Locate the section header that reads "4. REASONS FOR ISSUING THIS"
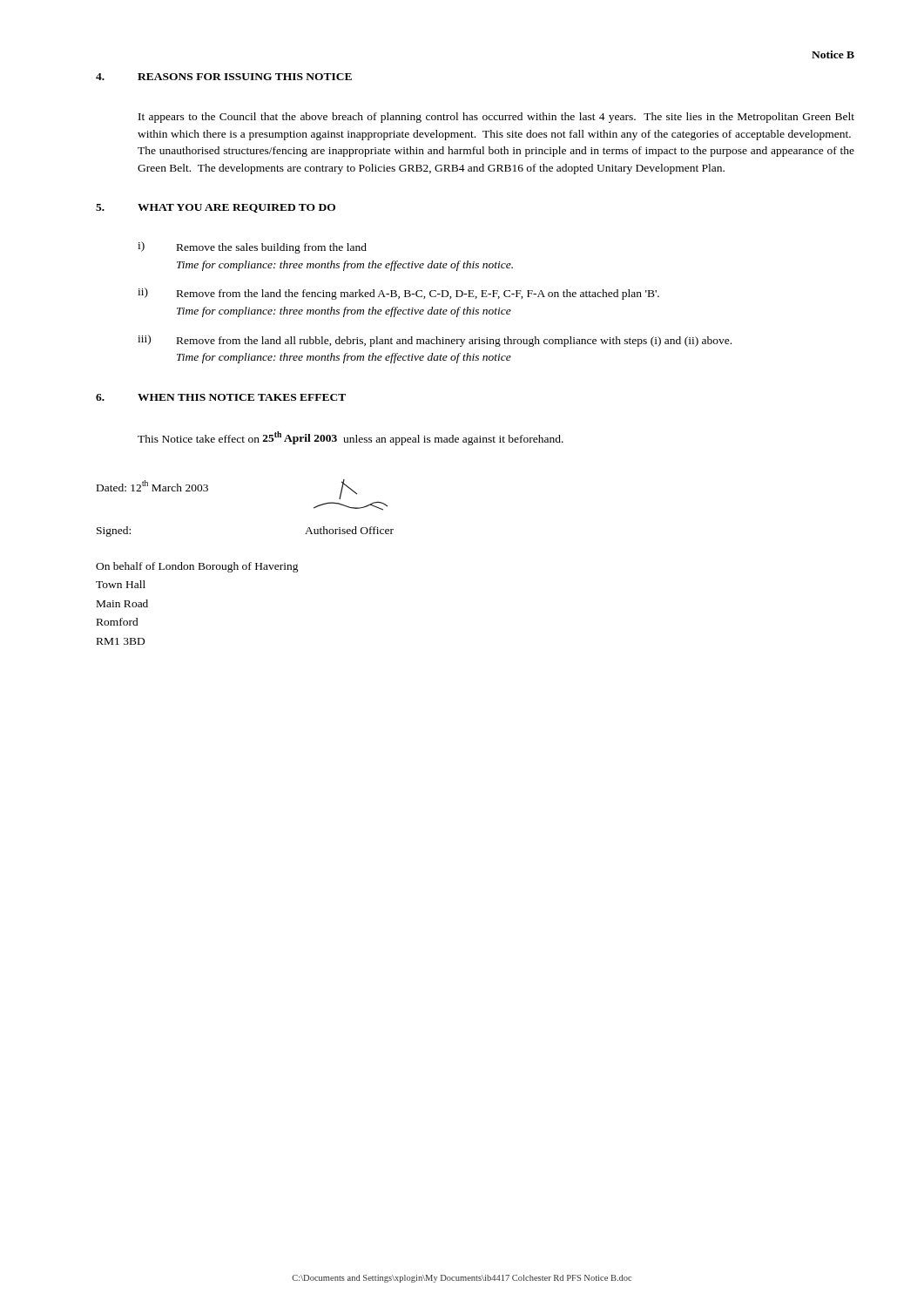The width and height of the screenshot is (924, 1307). (224, 77)
